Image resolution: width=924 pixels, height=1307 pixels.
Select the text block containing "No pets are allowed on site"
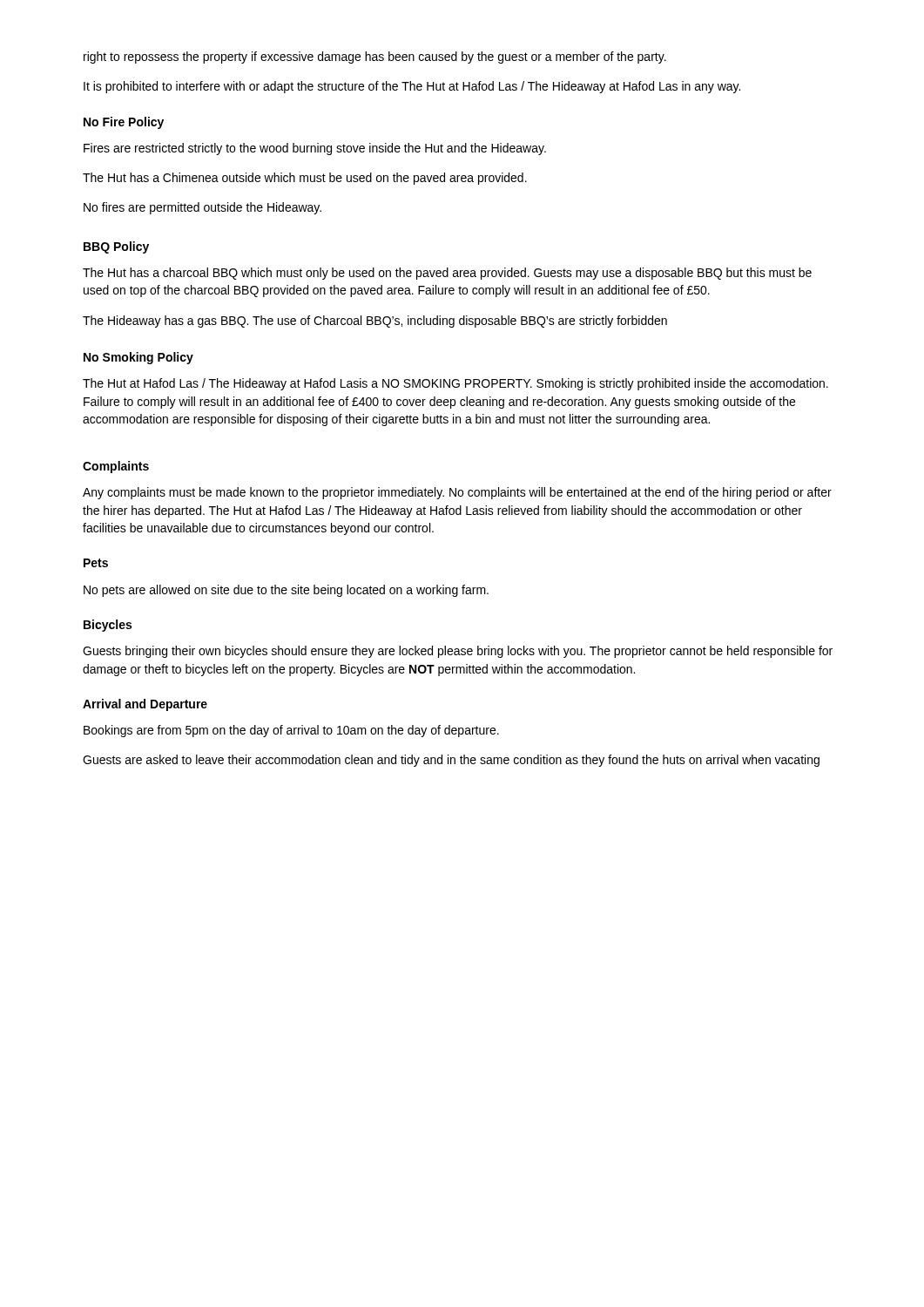(286, 590)
